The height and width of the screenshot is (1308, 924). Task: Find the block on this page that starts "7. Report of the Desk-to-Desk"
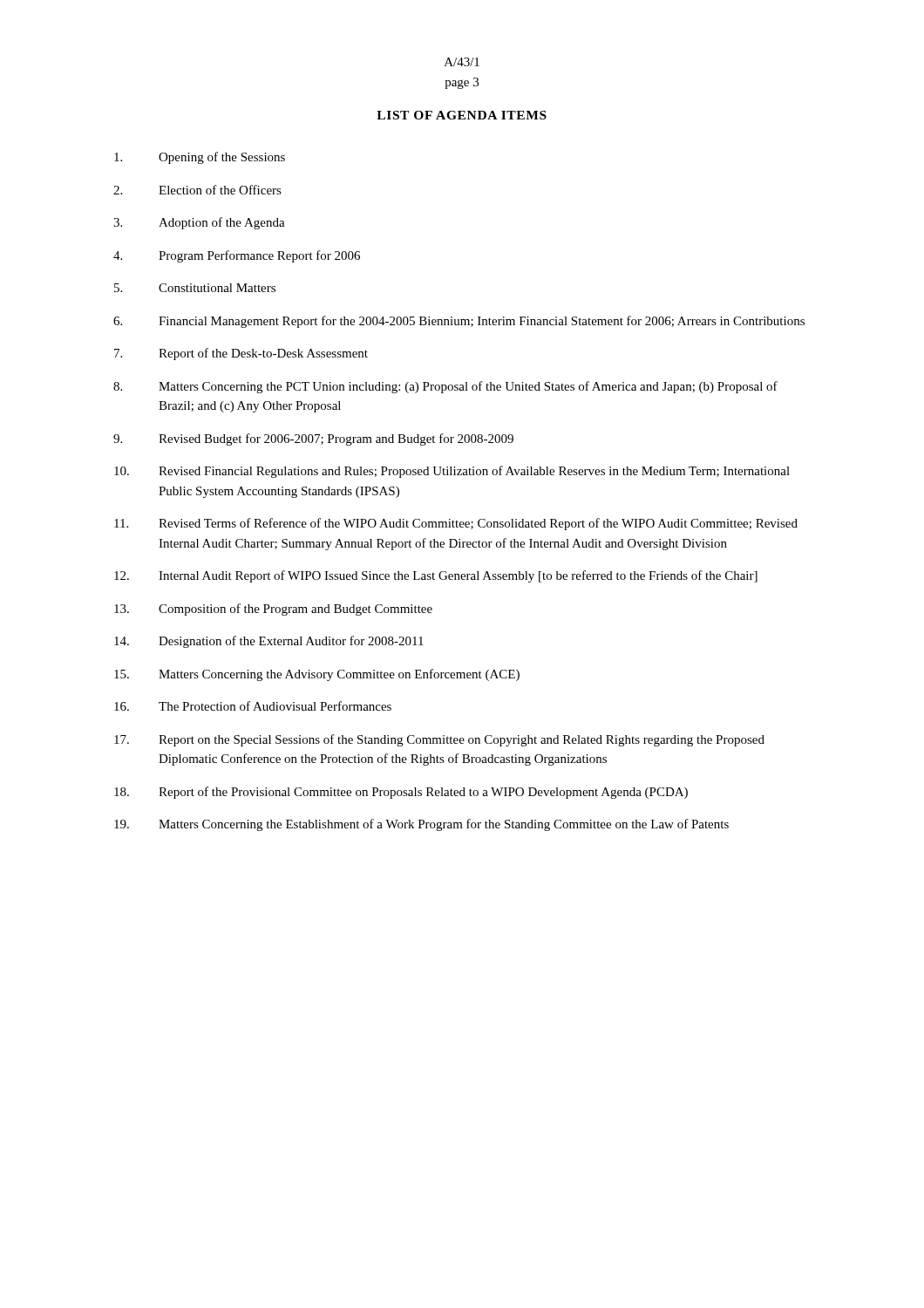(x=241, y=354)
